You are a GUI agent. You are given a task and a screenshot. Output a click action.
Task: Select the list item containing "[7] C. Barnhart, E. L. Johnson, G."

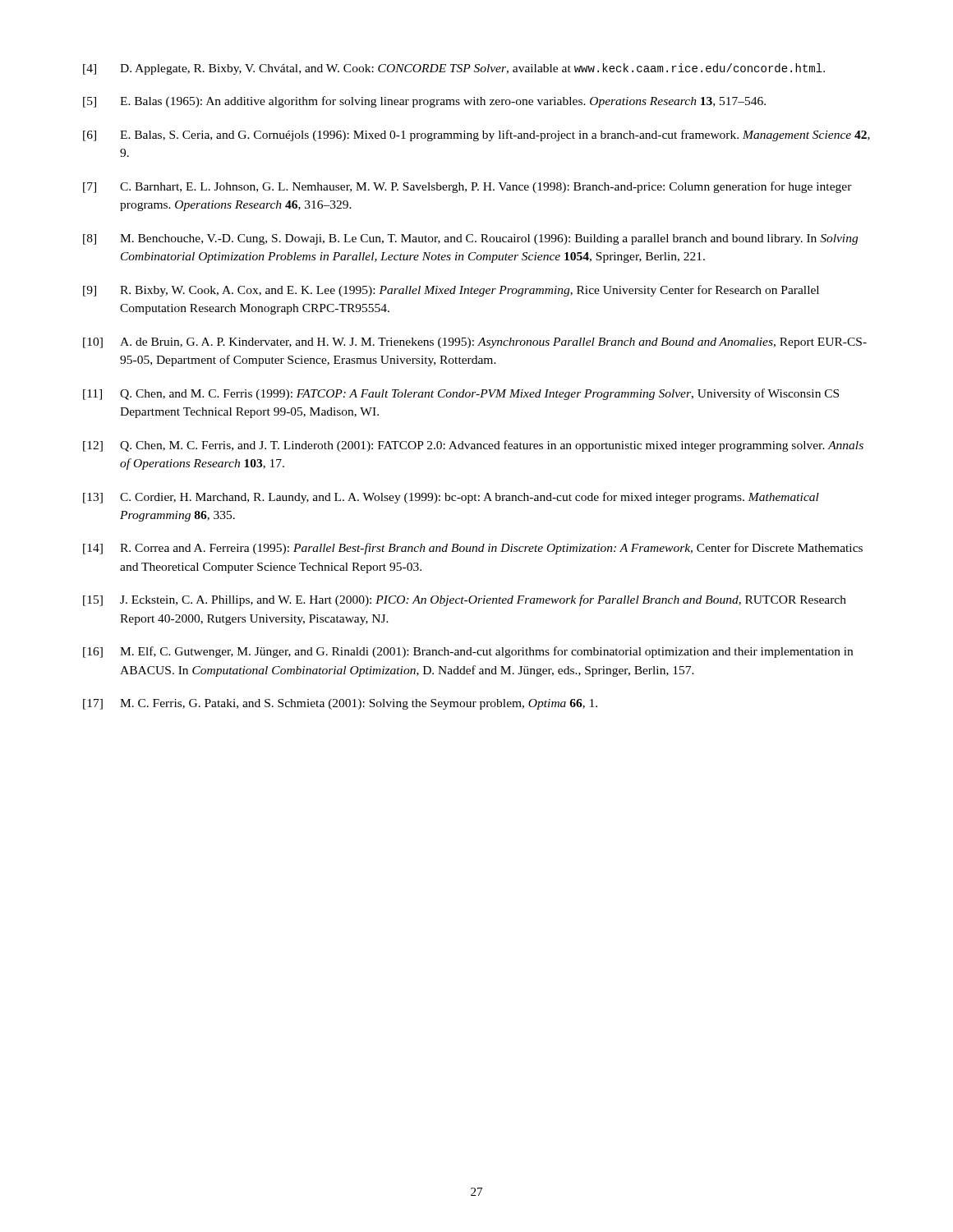click(x=476, y=196)
